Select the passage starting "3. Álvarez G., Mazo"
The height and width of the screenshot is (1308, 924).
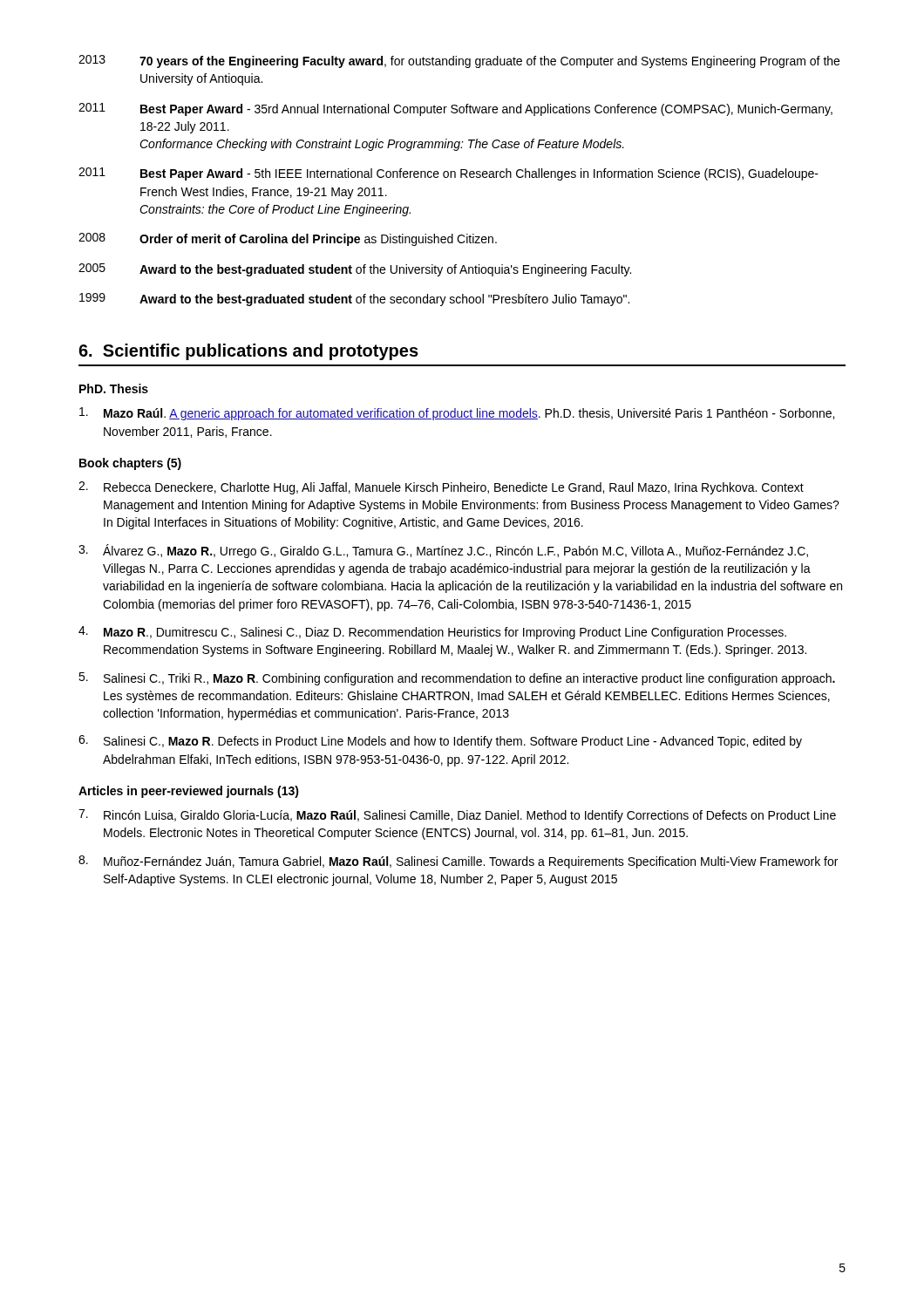point(462,578)
